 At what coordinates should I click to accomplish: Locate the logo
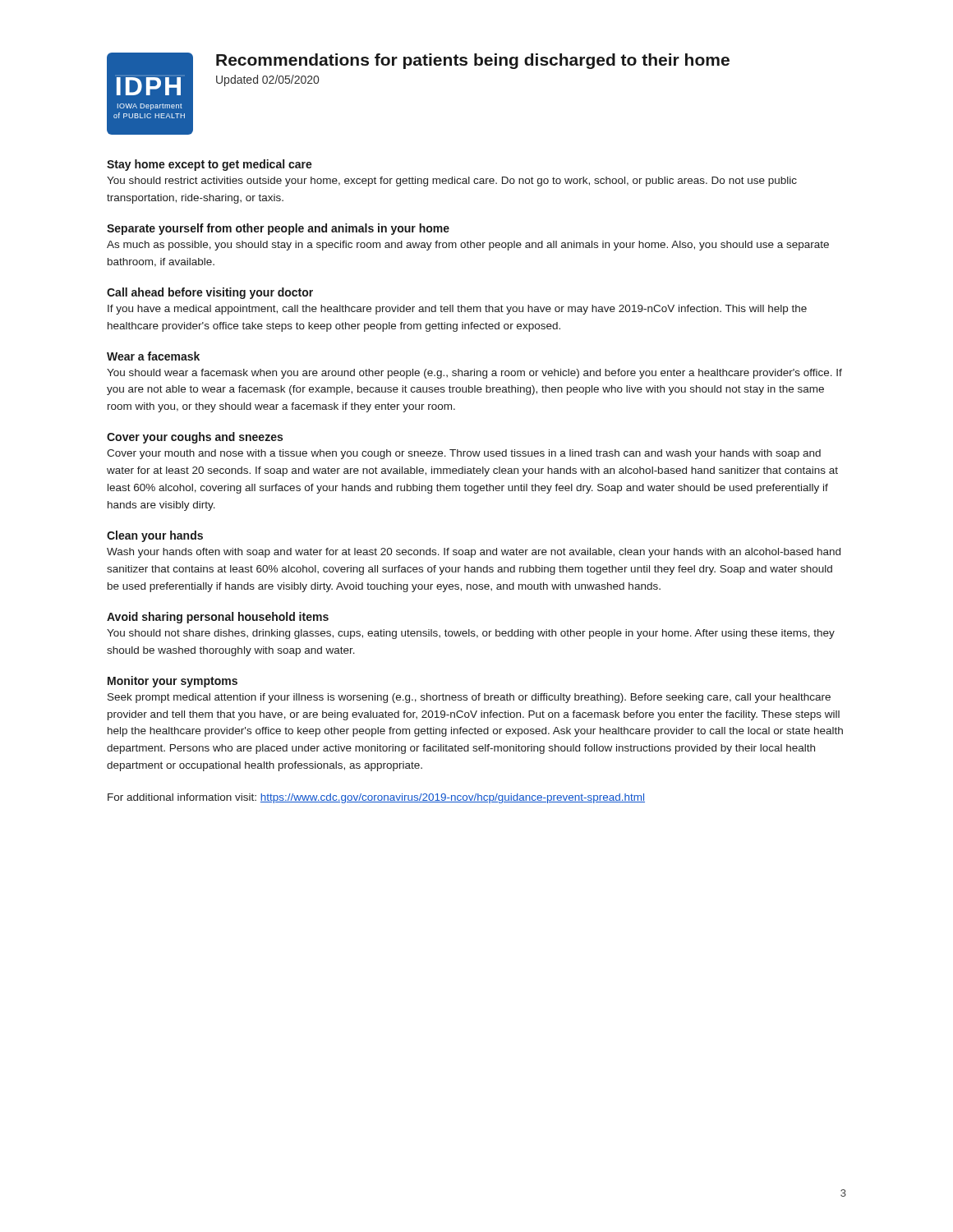pyautogui.click(x=152, y=94)
